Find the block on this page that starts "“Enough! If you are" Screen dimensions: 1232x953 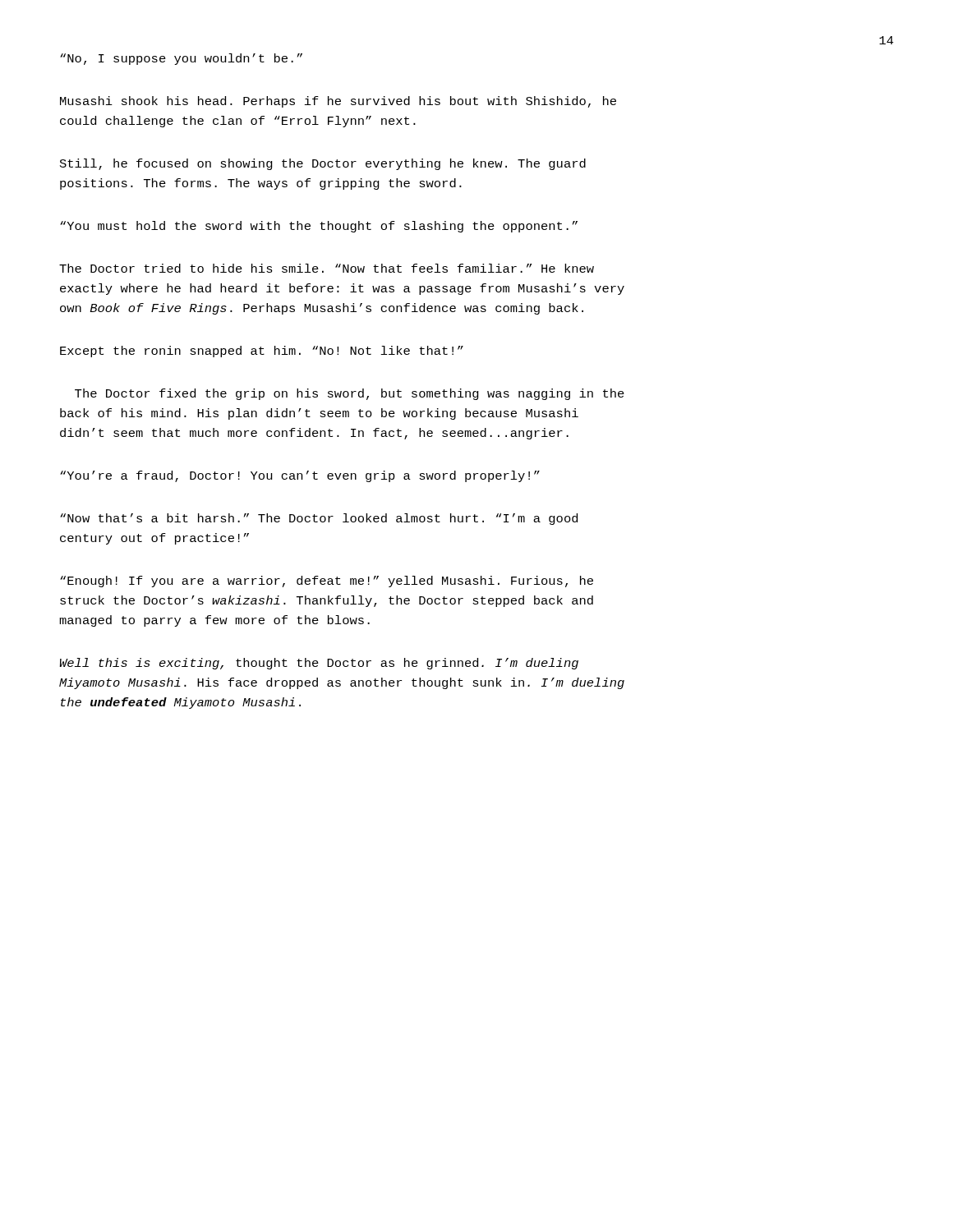tap(327, 601)
